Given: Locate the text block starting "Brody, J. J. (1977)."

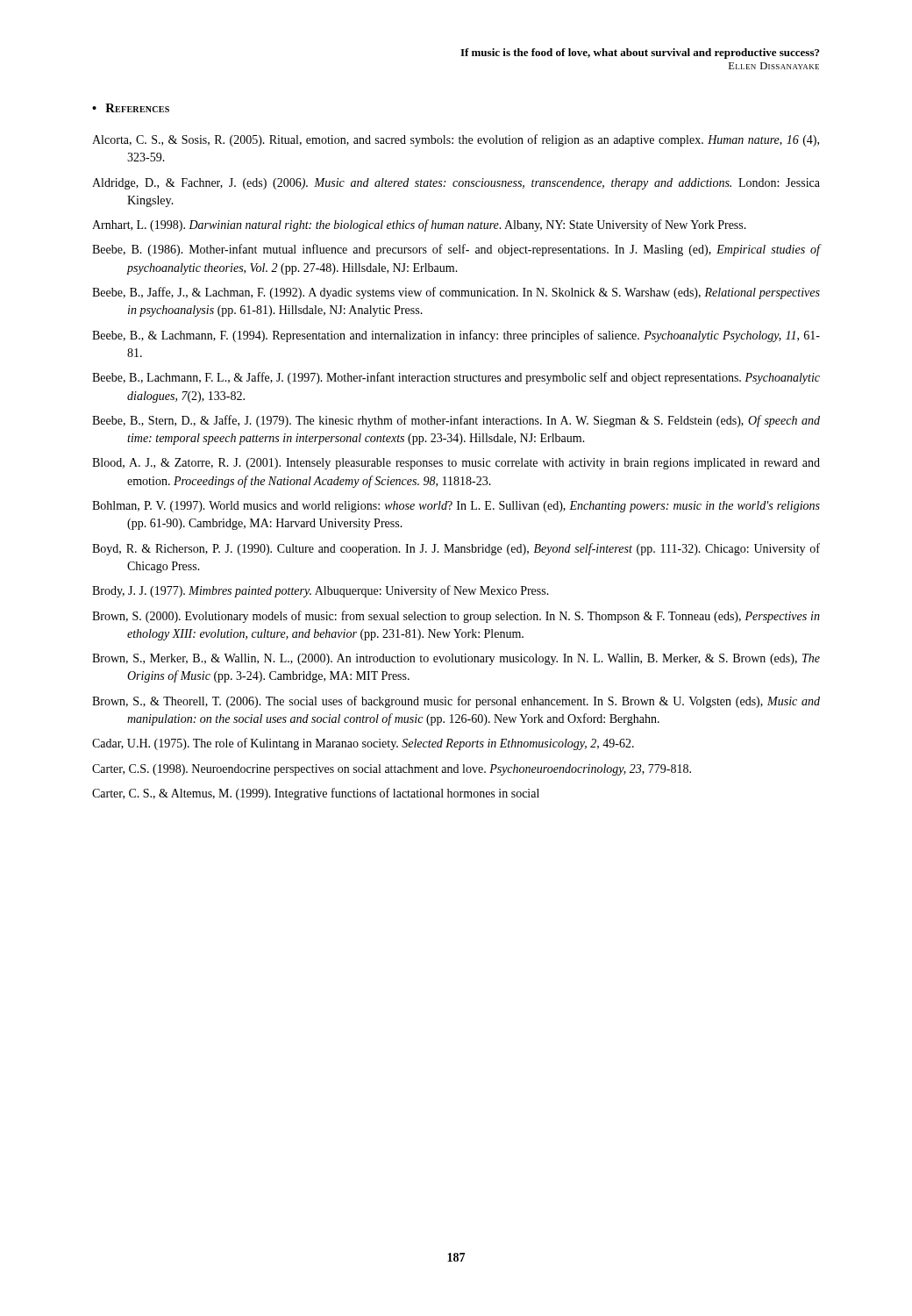Looking at the screenshot, I should (321, 591).
